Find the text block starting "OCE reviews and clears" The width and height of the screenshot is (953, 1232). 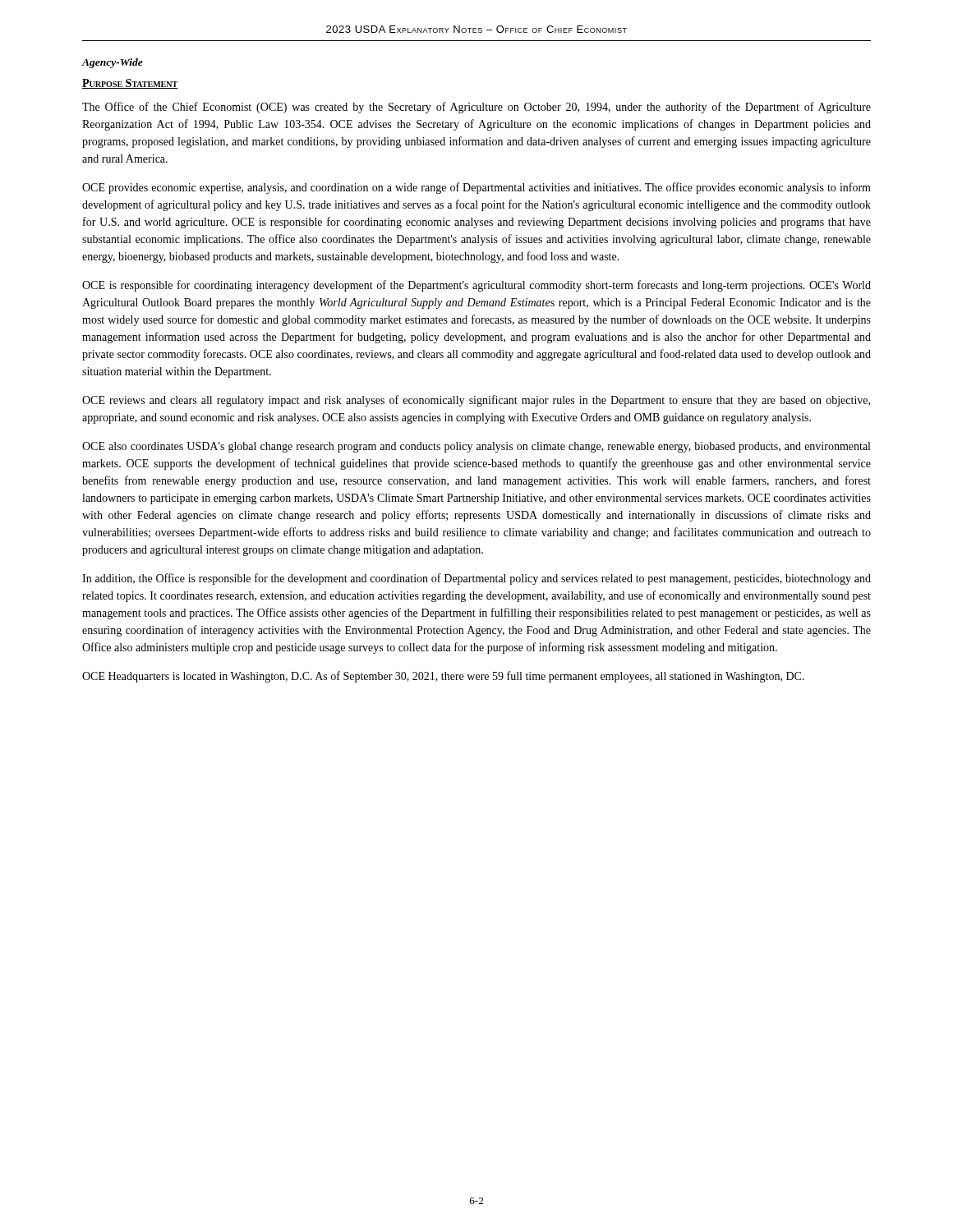point(476,409)
